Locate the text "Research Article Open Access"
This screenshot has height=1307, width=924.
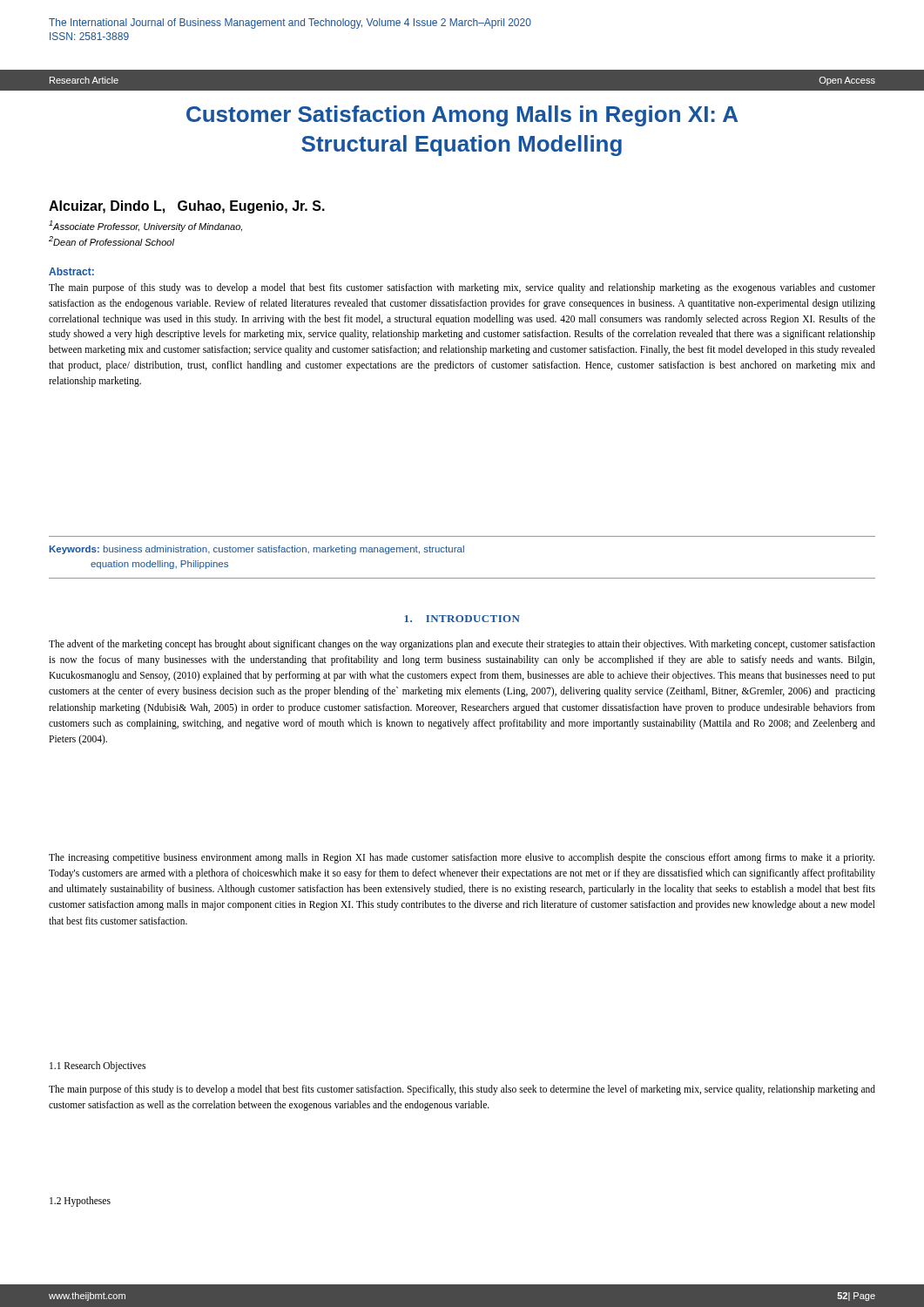462,80
